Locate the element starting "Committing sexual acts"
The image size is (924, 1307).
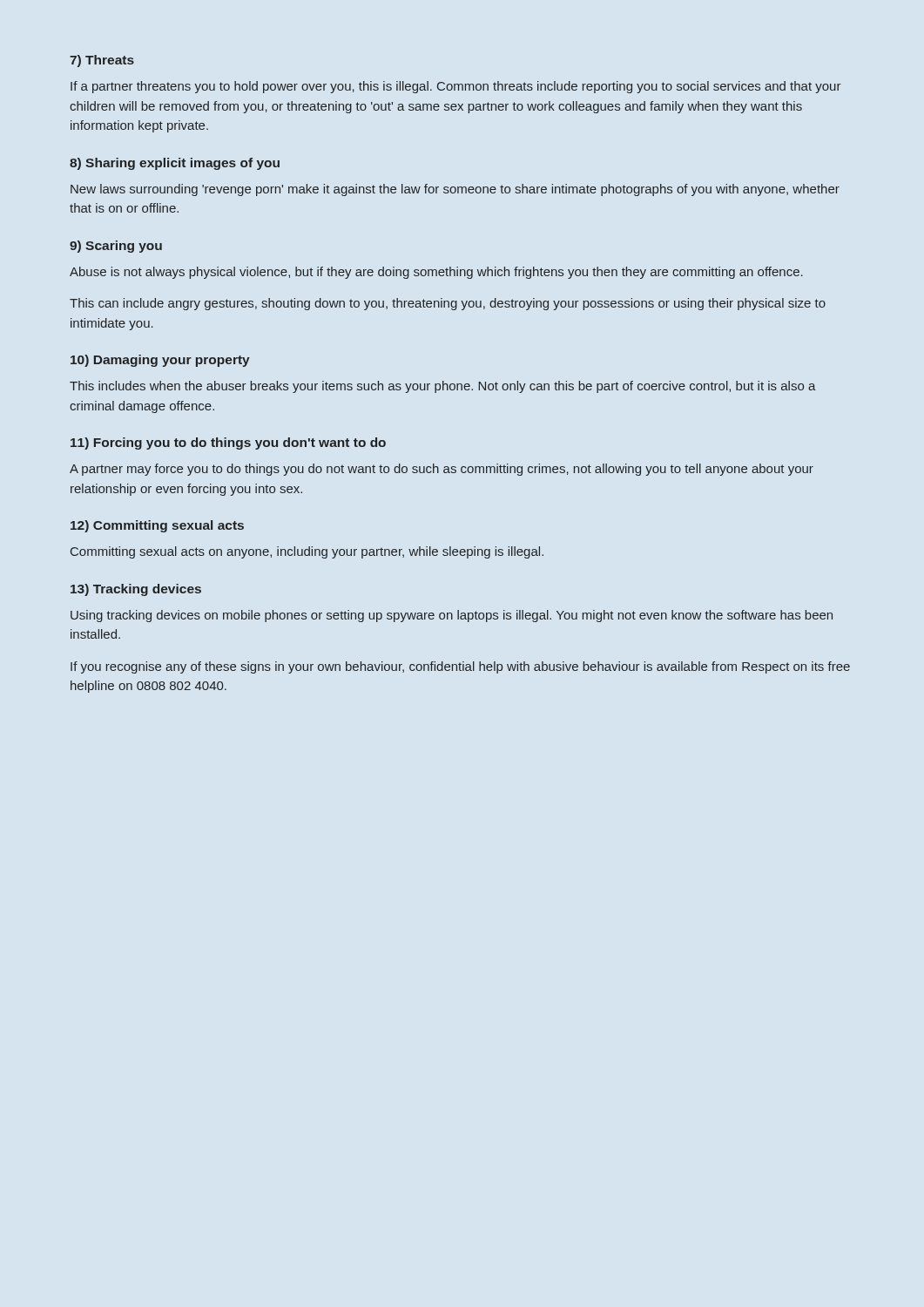click(307, 551)
